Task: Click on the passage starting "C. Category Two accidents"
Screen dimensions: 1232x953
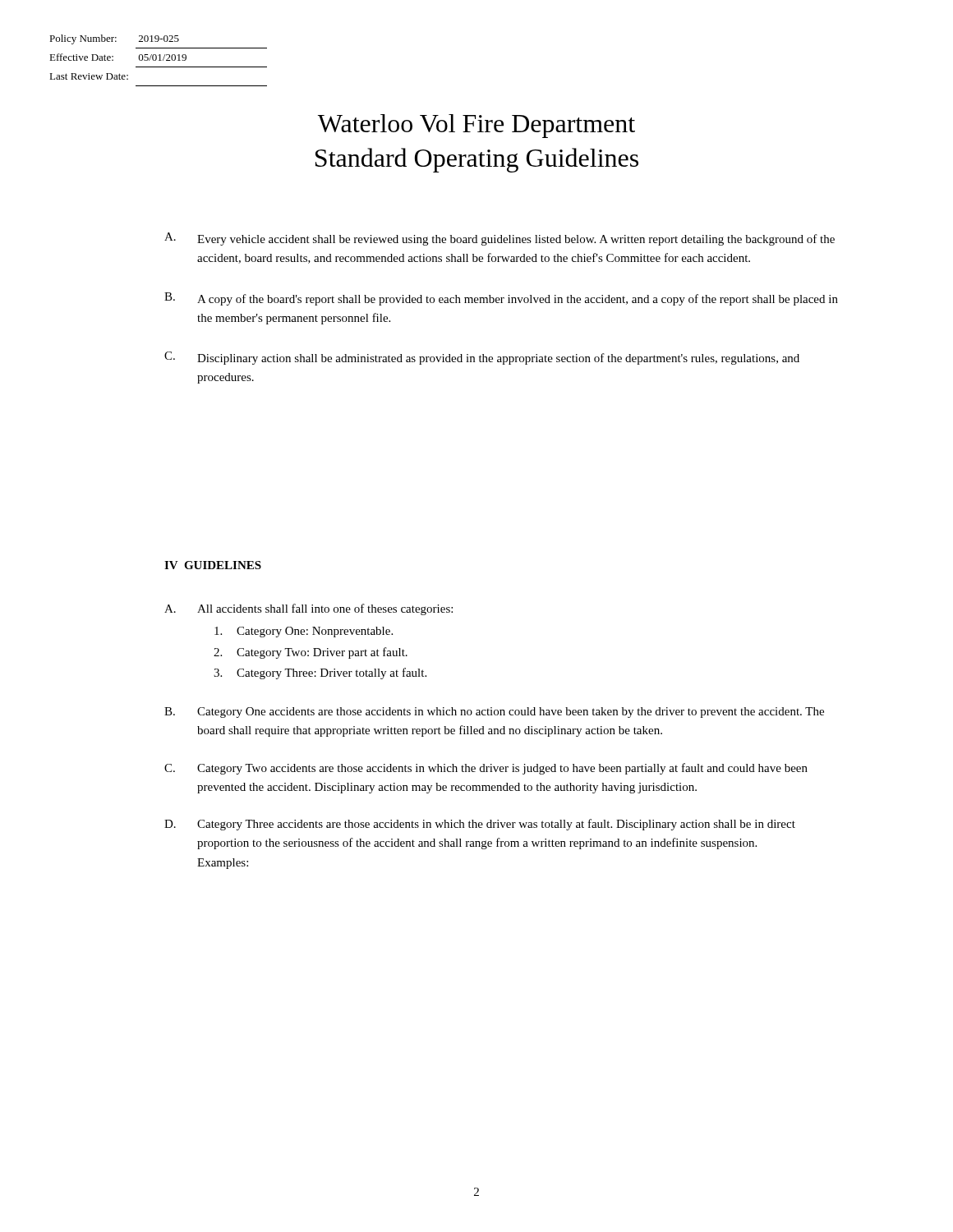Action: pyautogui.click(x=501, y=778)
